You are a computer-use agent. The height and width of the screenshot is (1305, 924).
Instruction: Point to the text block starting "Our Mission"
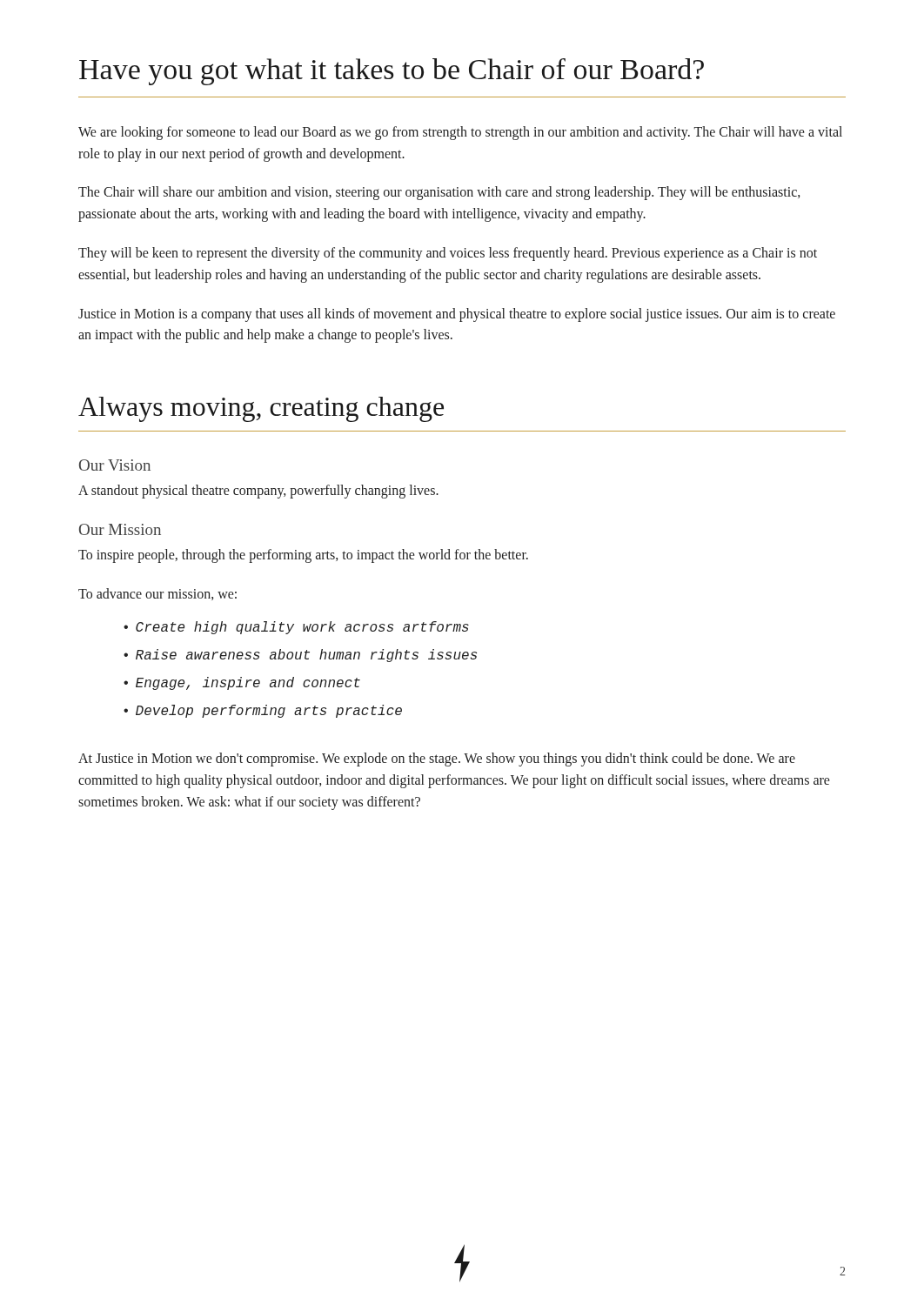pyautogui.click(x=120, y=529)
